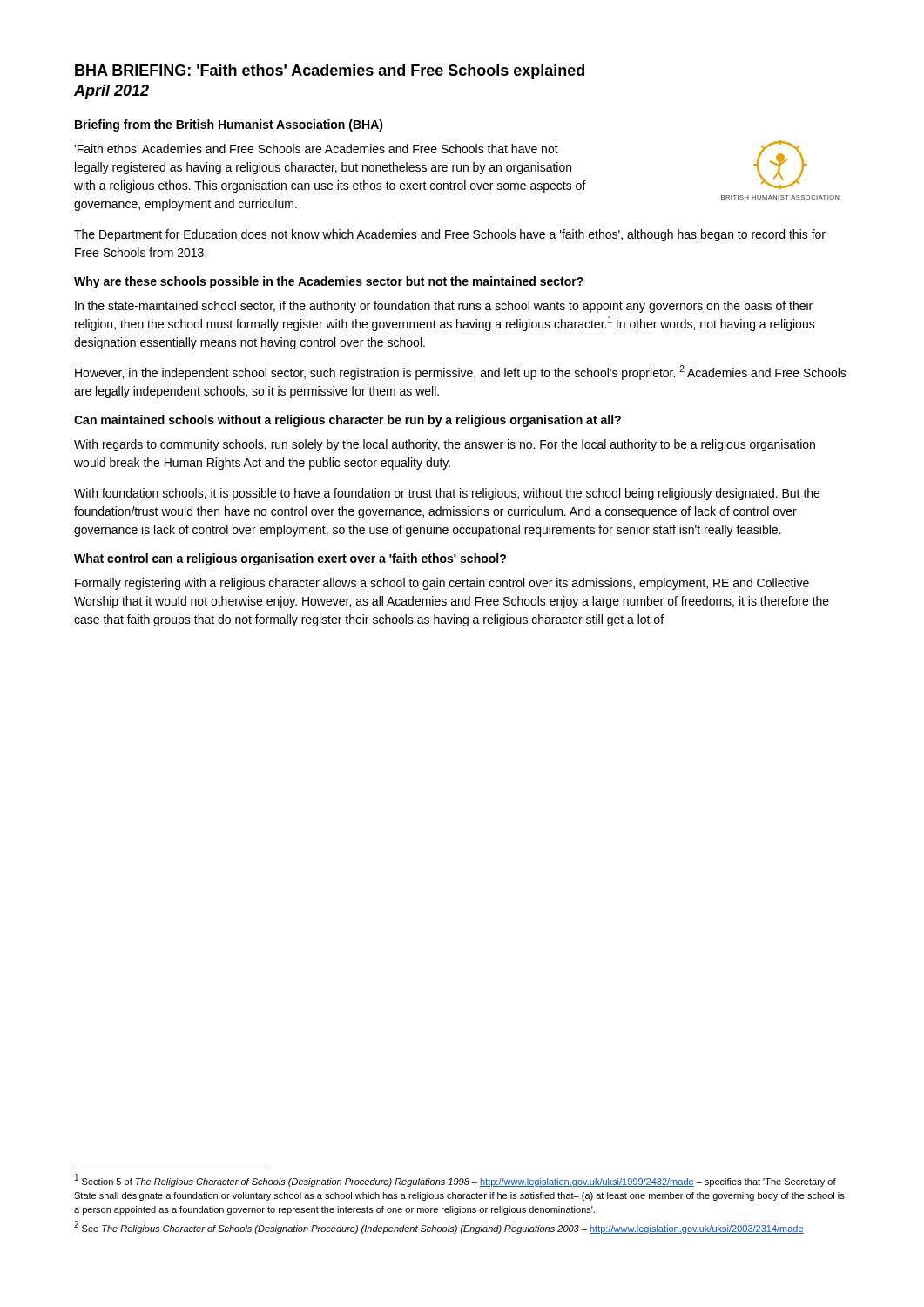The image size is (924, 1307).
Task: Find the text block starting "BHA BRIEFING: 'Faith ethos' Academies and Free Schools"
Action: click(x=462, y=81)
